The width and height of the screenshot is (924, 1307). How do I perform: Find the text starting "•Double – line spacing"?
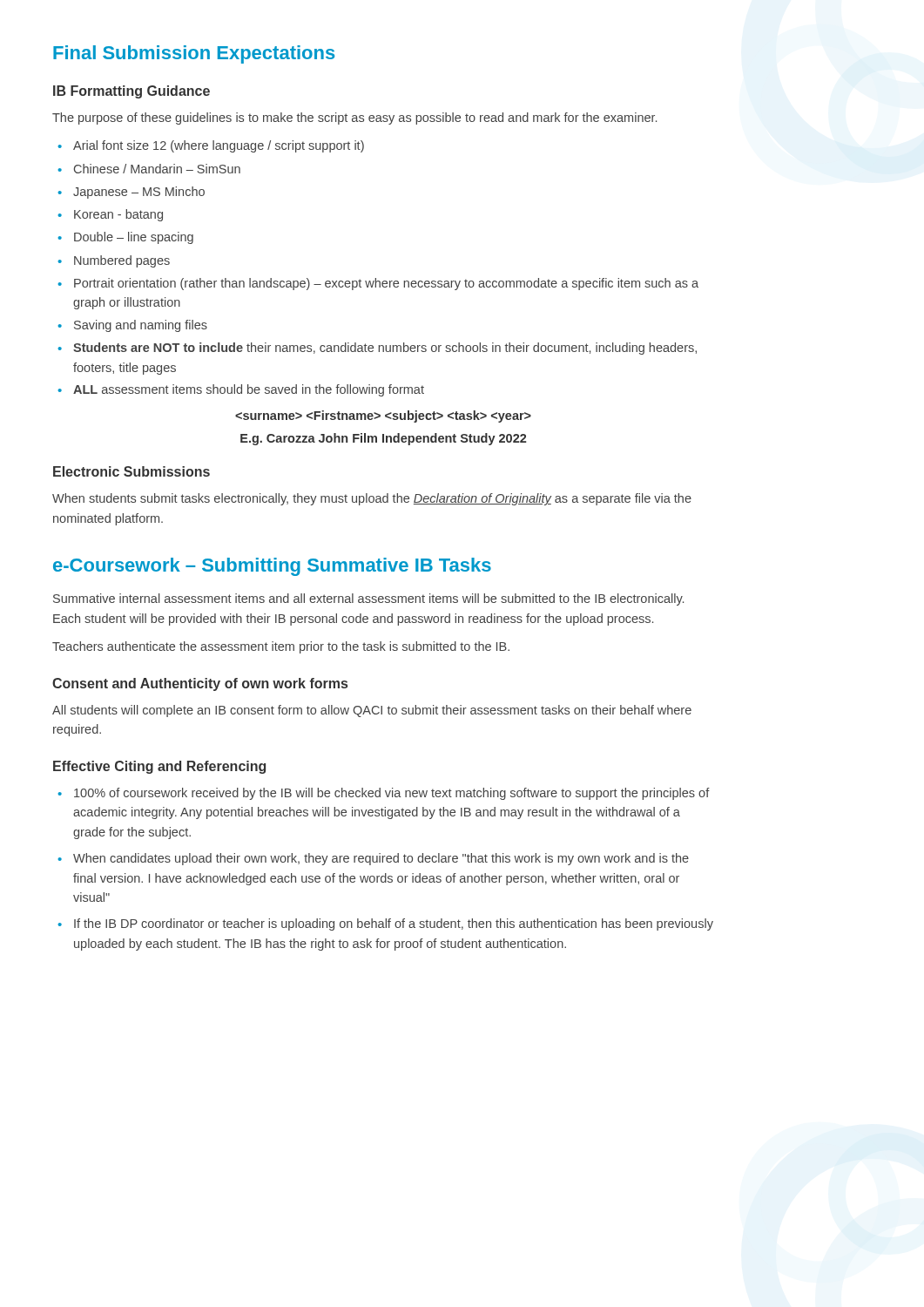[126, 238]
